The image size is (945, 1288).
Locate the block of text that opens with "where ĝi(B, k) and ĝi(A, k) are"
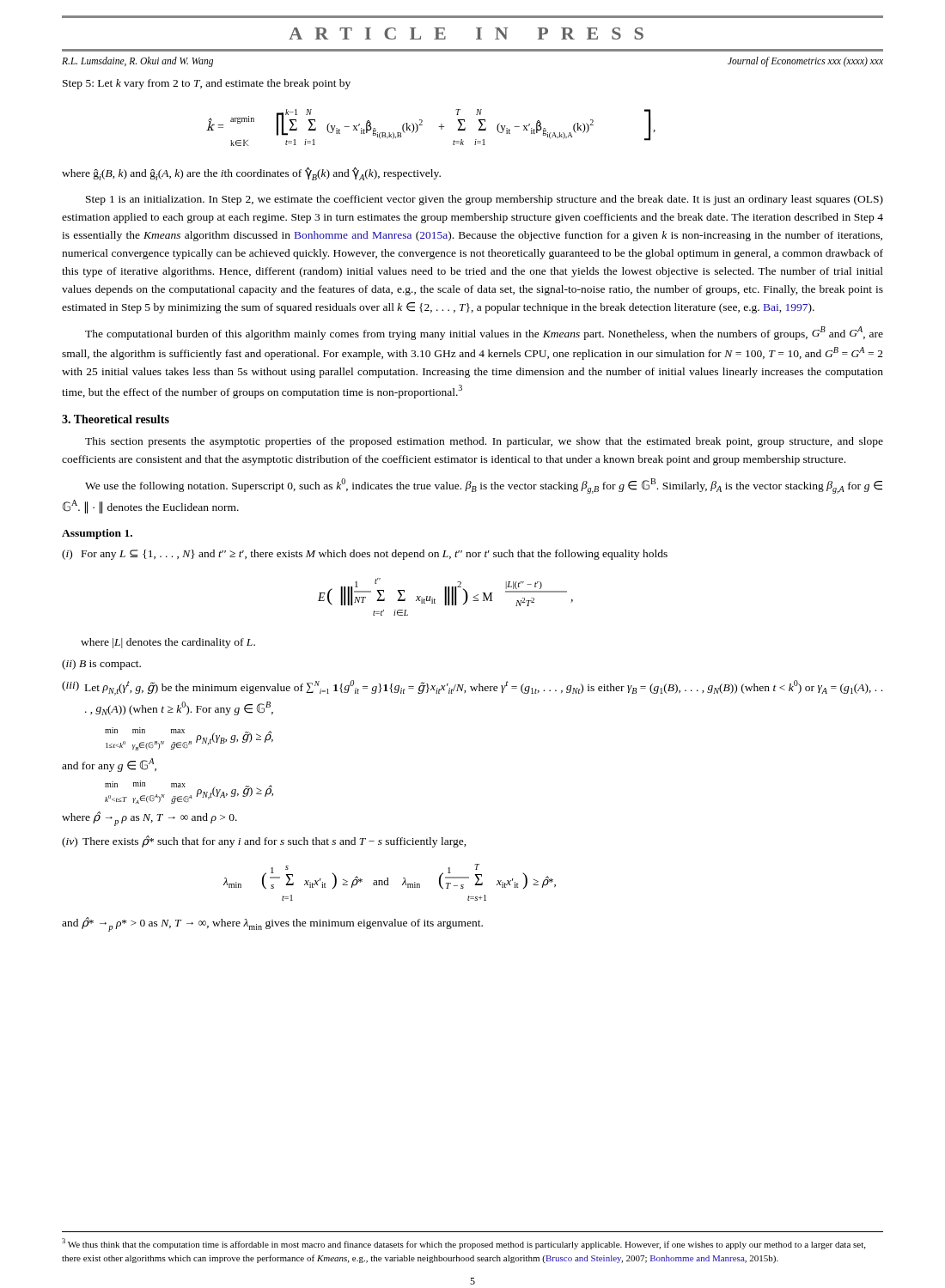pyautogui.click(x=252, y=174)
